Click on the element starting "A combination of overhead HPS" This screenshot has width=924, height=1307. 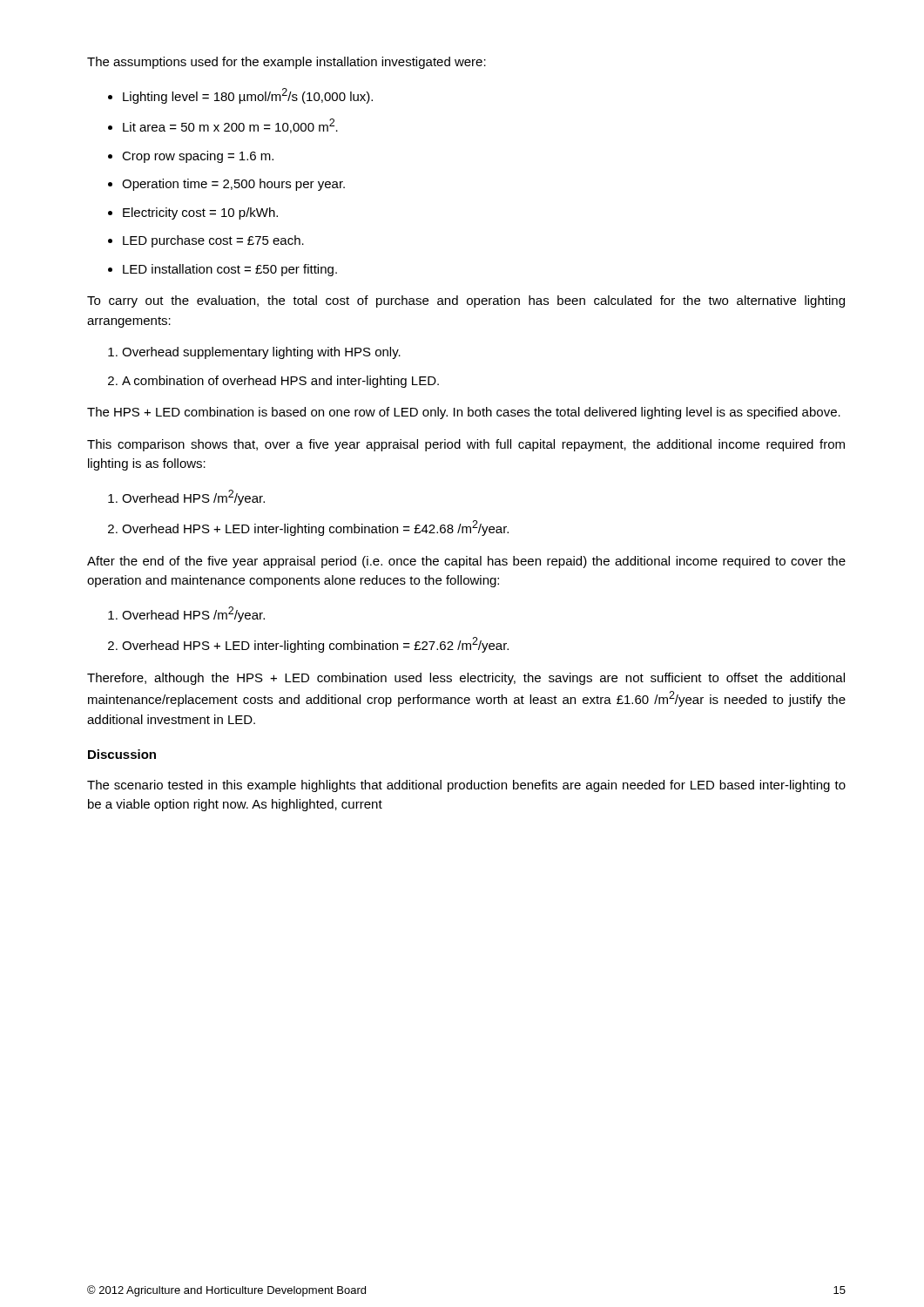click(x=280, y=382)
